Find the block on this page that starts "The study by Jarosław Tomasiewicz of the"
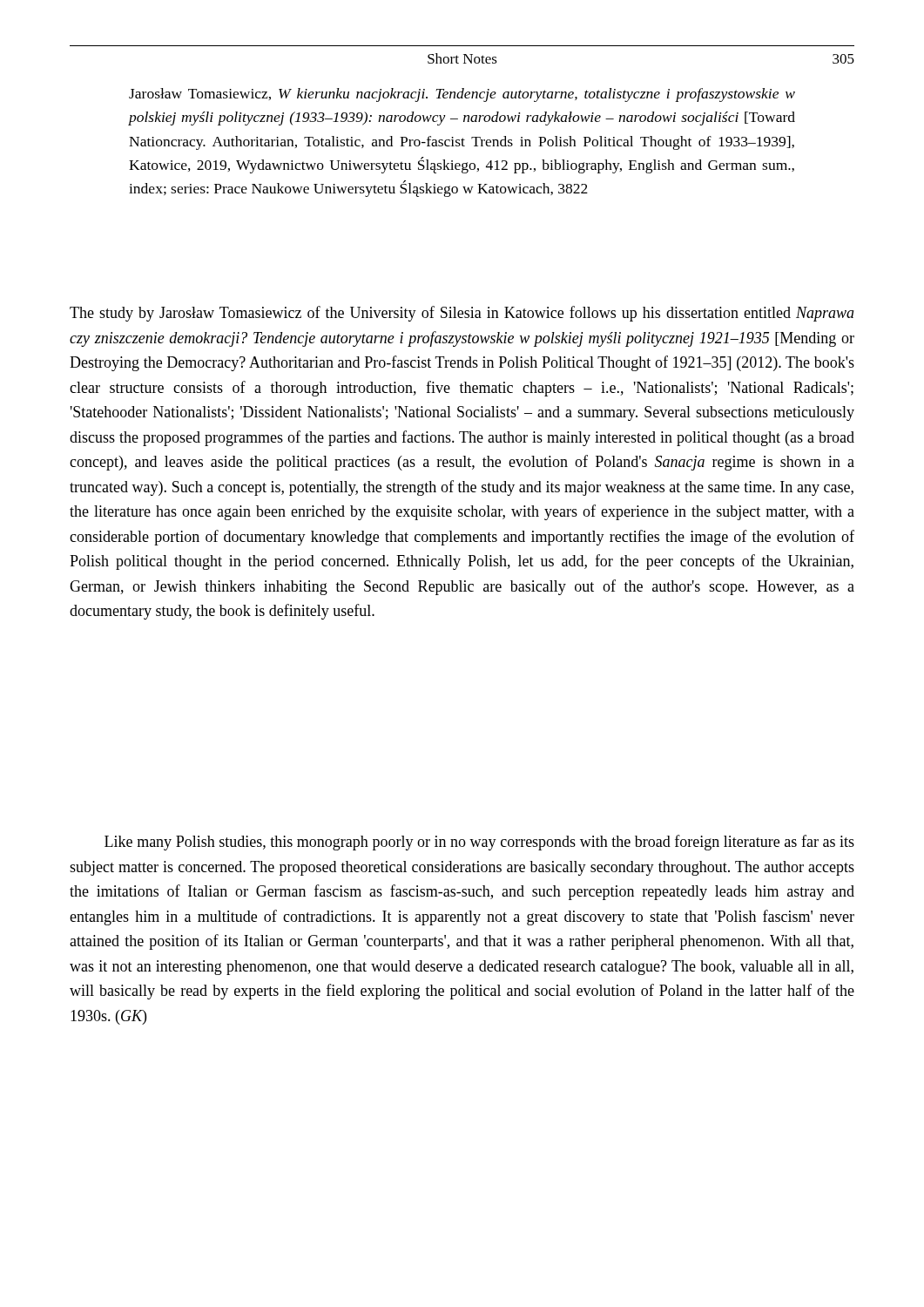This screenshot has height=1307, width=924. coord(462,462)
